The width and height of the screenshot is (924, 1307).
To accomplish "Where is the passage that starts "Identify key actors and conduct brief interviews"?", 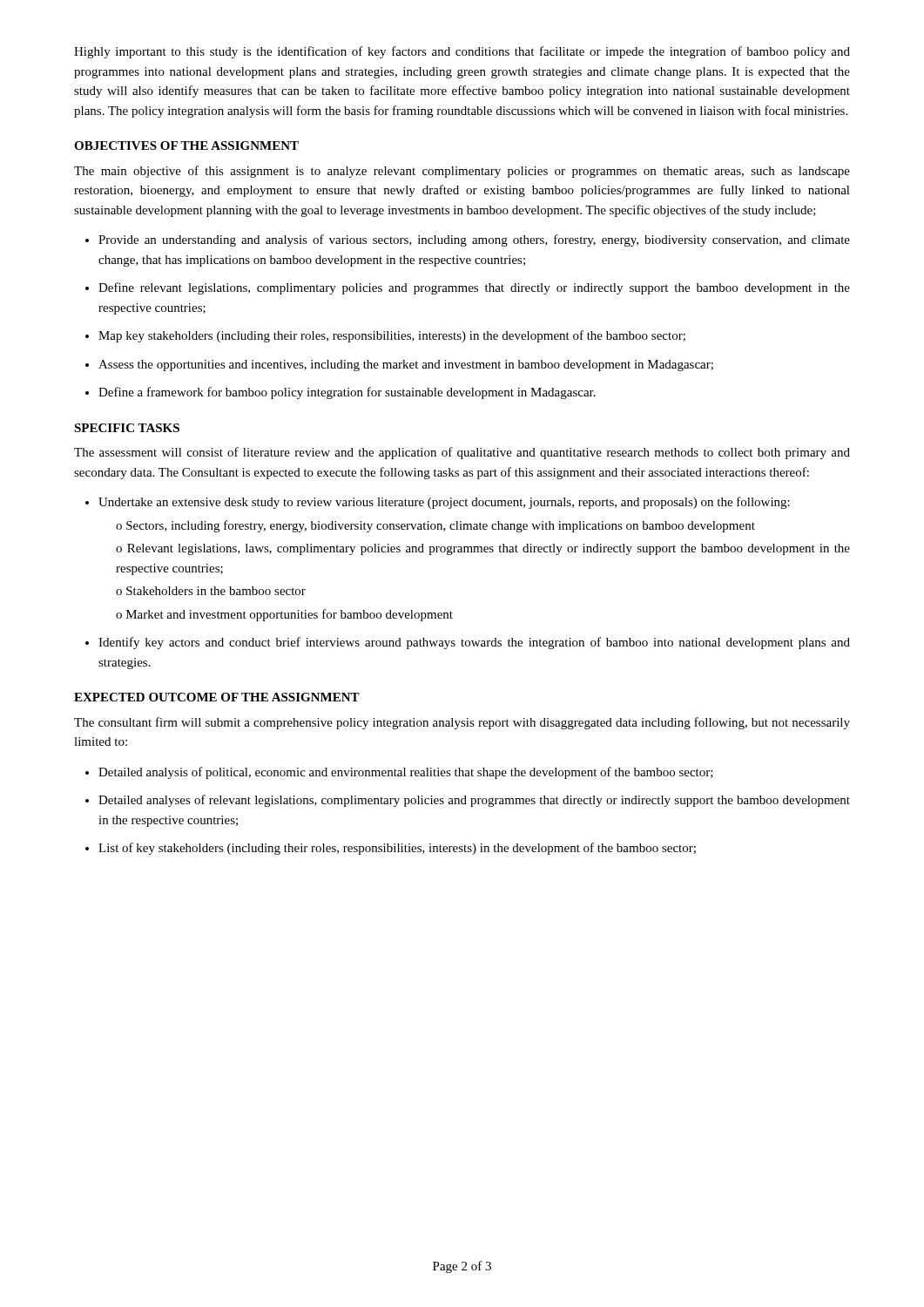I will click(x=462, y=652).
